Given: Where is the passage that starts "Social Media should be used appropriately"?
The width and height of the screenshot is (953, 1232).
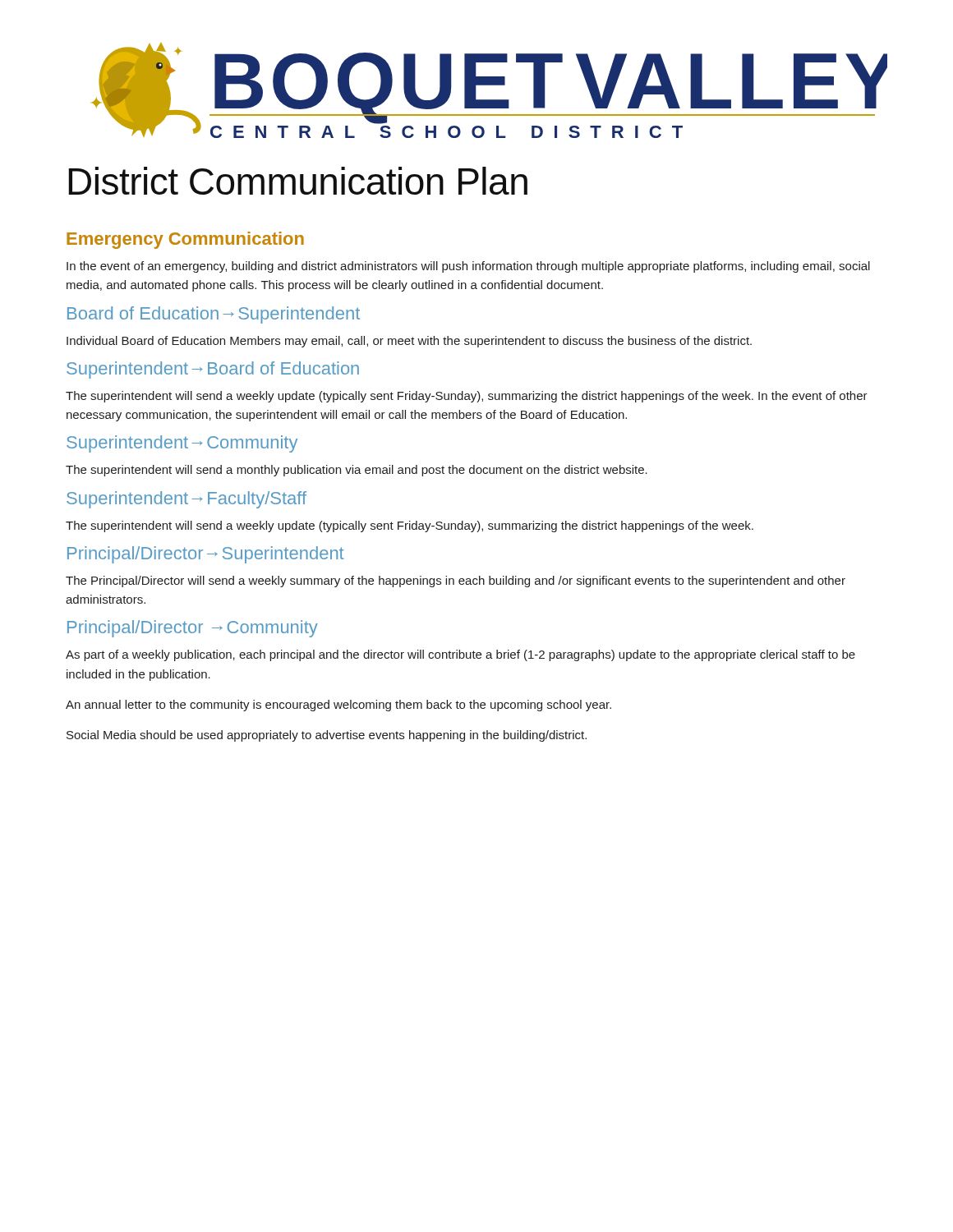Looking at the screenshot, I should 327,735.
